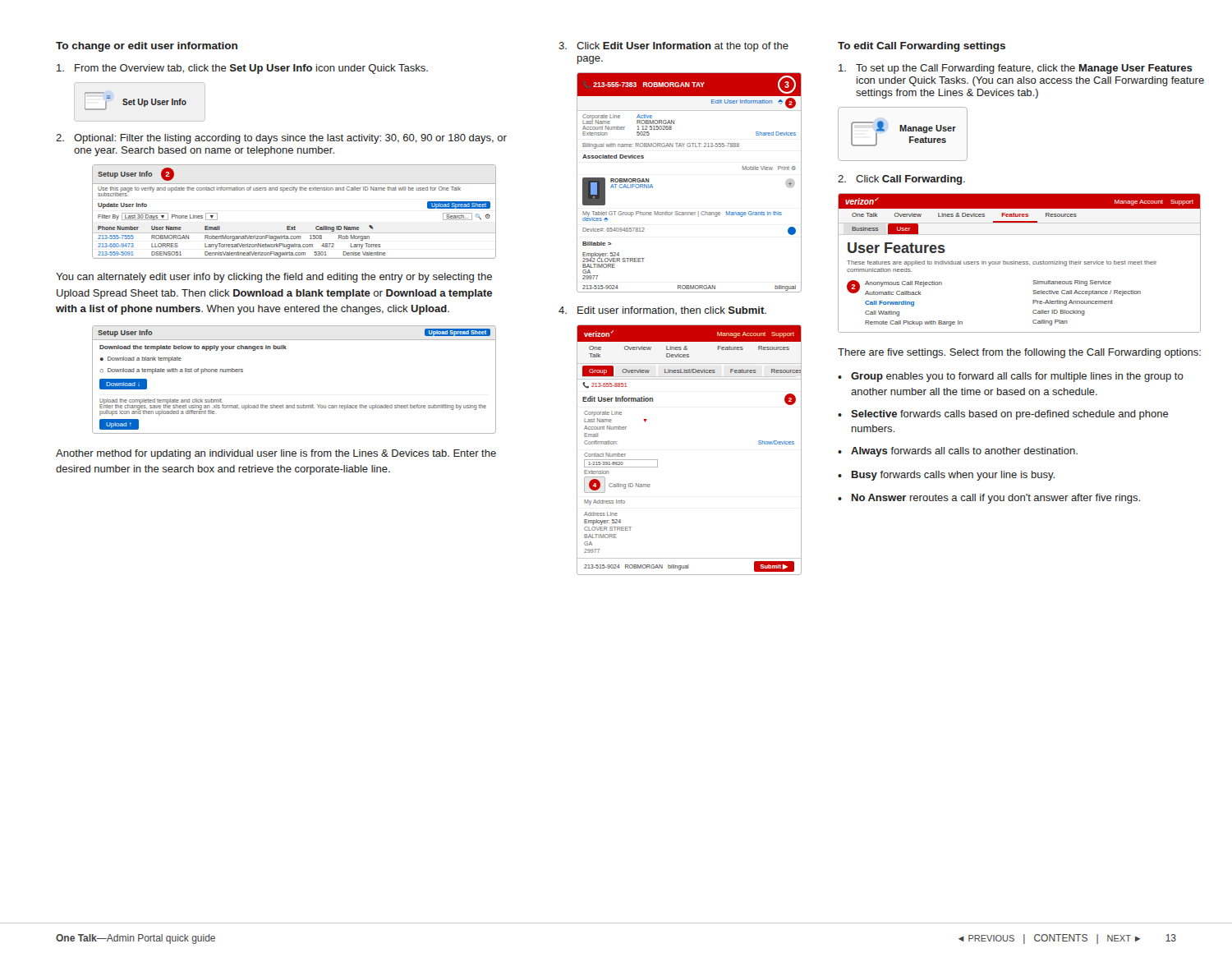Locate the block starting "• Group enables you"
Image resolution: width=1232 pixels, height=953 pixels.
pyautogui.click(x=1023, y=384)
